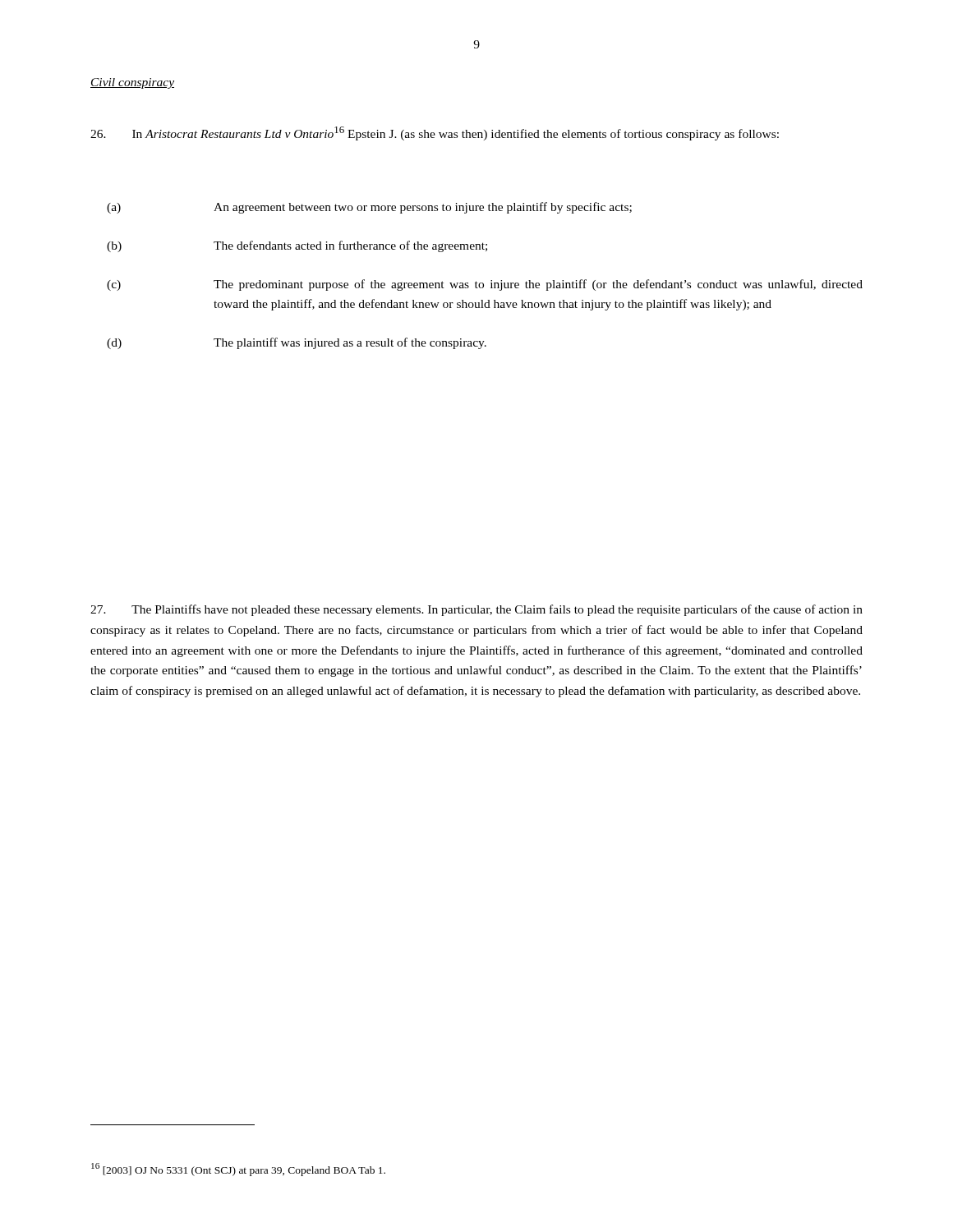This screenshot has width=953, height=1232.
Task: Locate the text block starting "The Plaintiffs have not pleaded these necessary"
Action: click(476, 650)
